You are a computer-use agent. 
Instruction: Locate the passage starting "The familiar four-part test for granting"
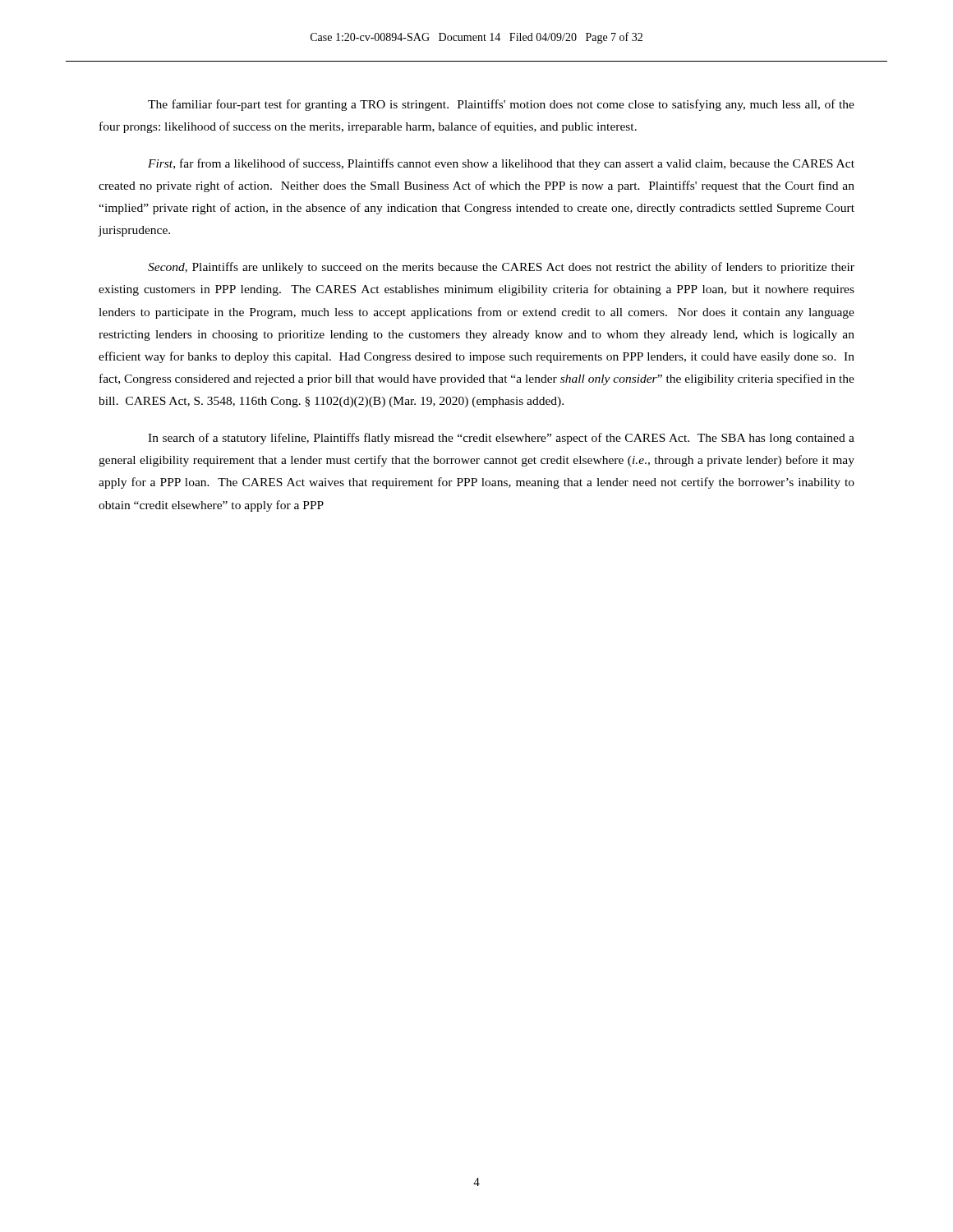476,115
